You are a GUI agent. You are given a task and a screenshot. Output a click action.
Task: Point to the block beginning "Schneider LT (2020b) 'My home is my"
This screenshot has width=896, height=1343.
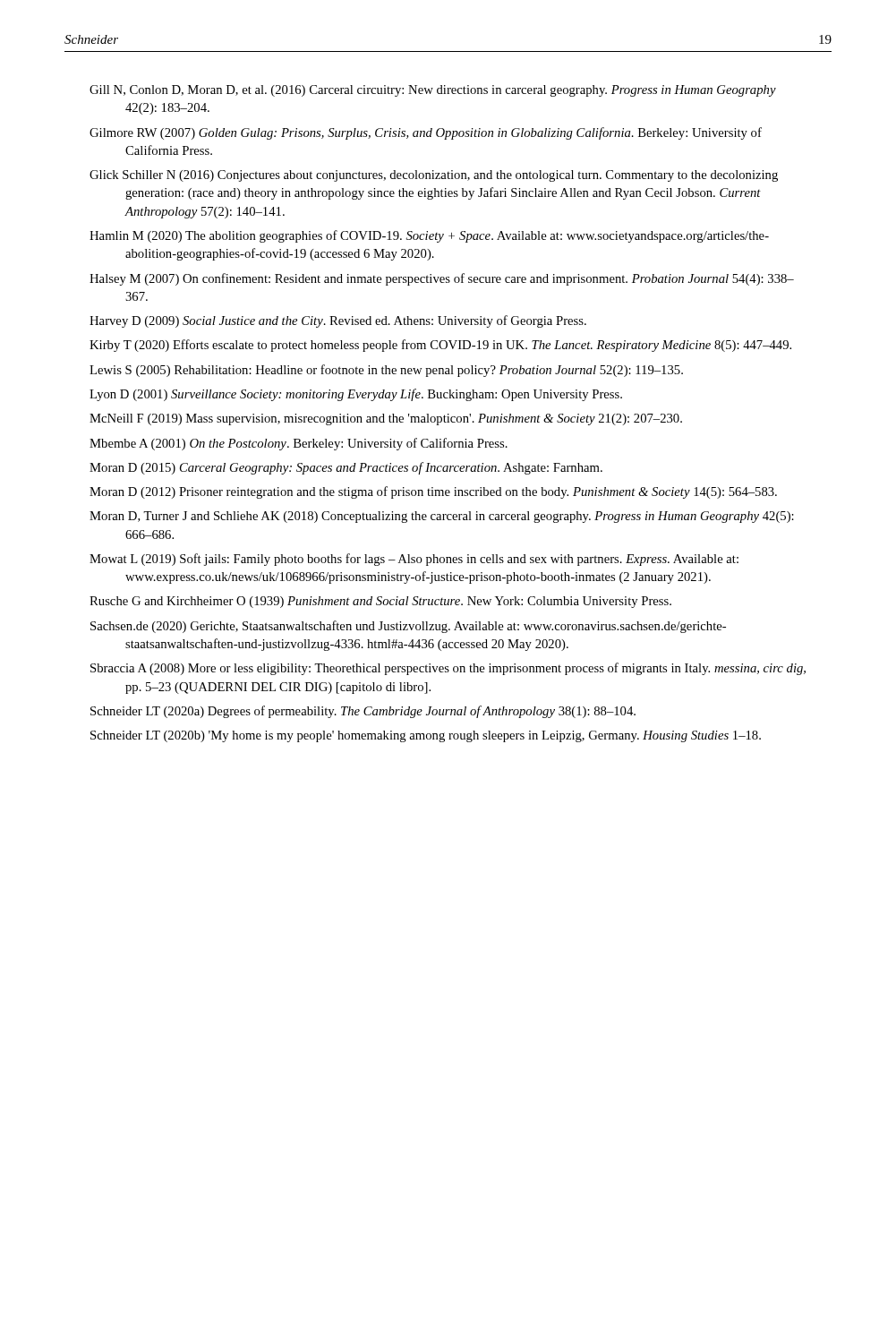tap(426, 735)
